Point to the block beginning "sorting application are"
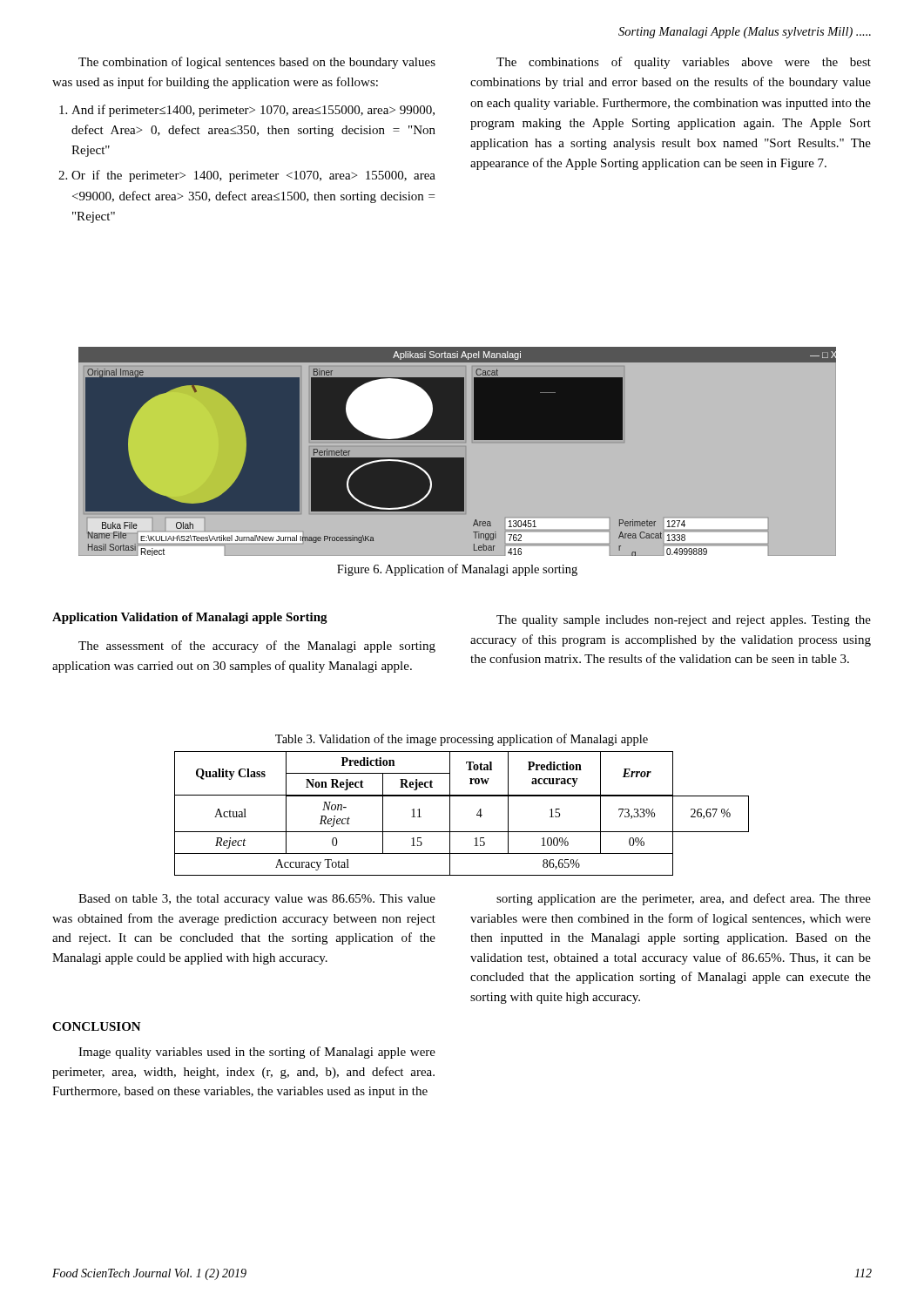Screen dimensions: 1307x924 (x=671, y=948)
